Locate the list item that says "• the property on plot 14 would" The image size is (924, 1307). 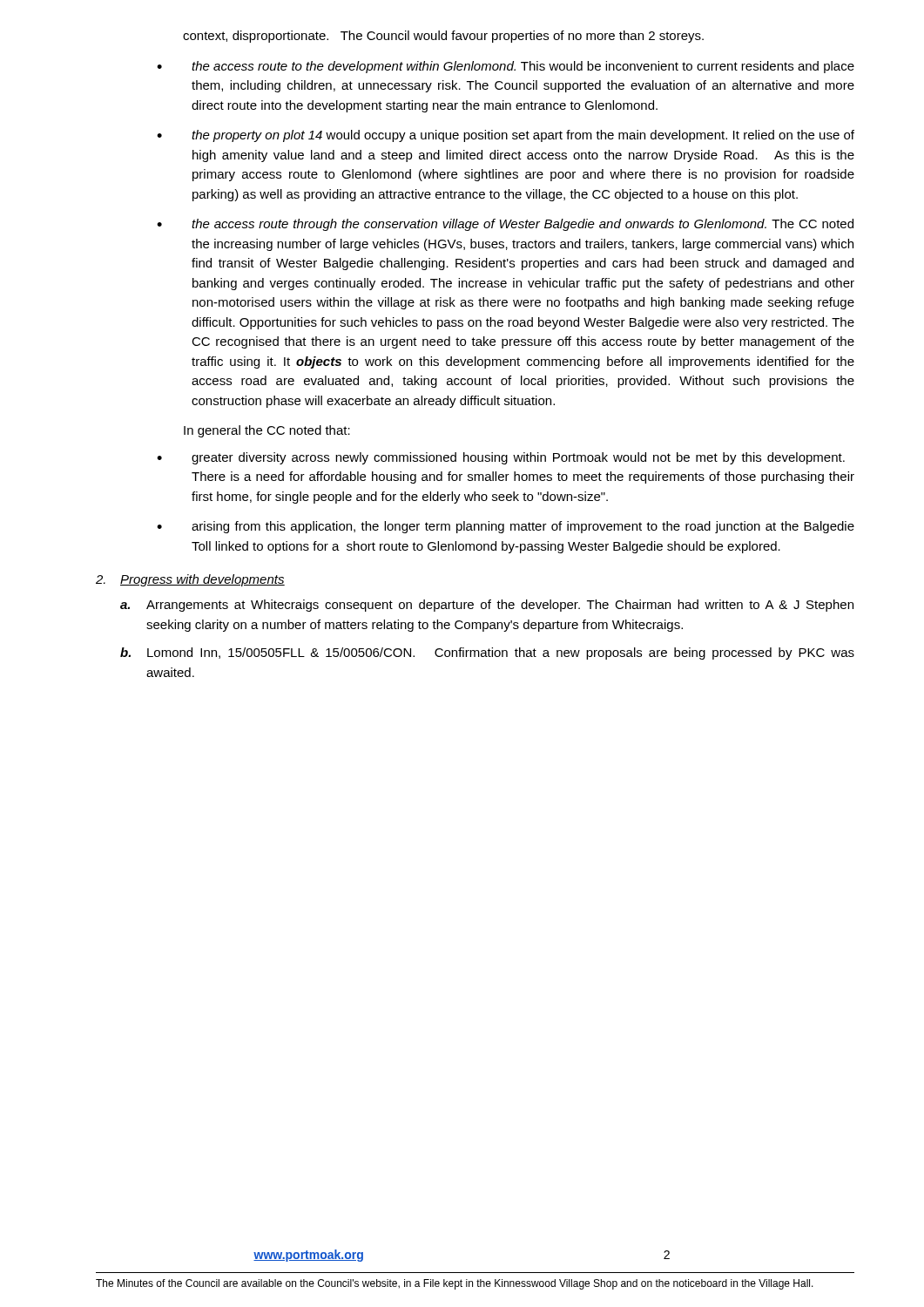[506, 165]
